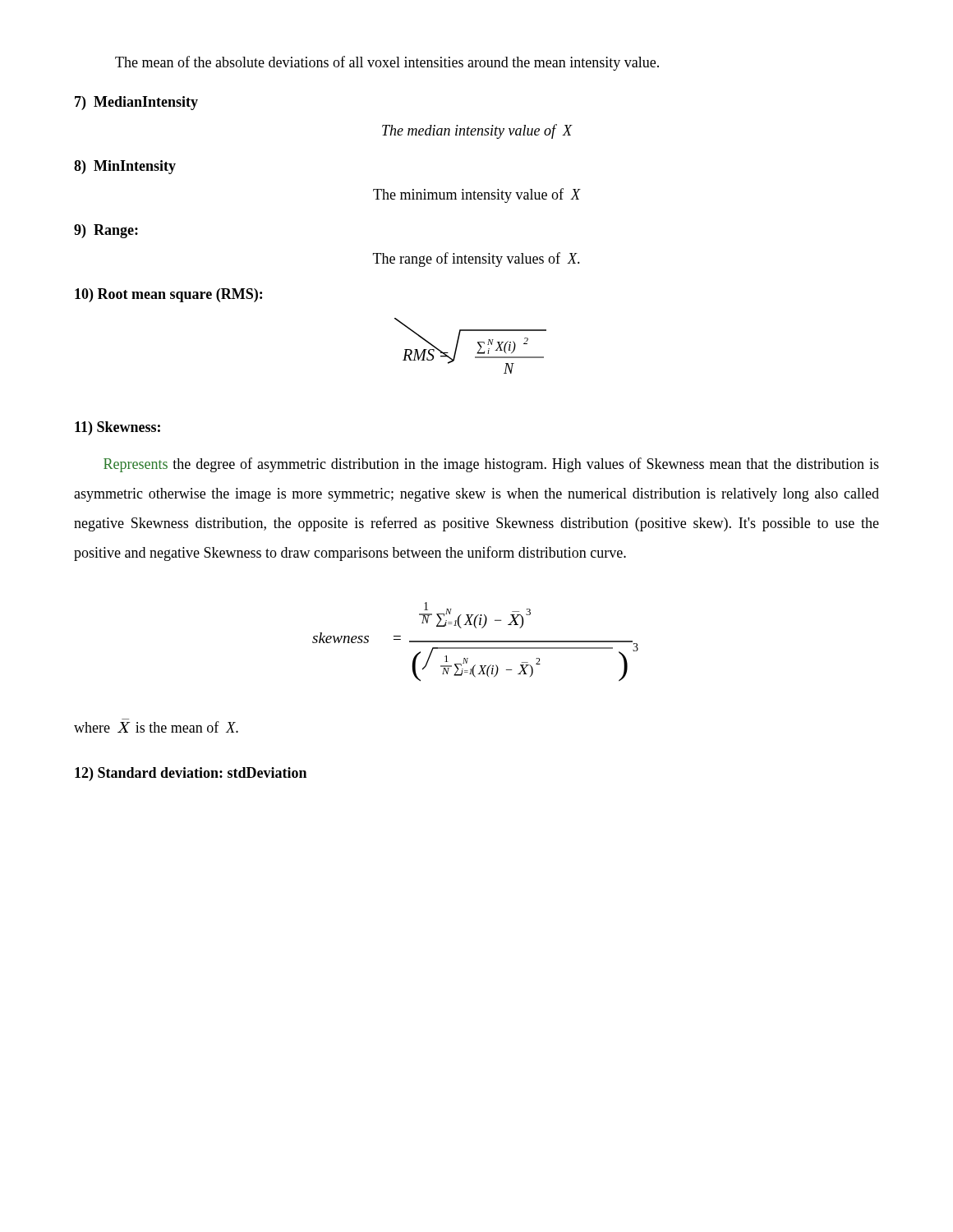Viewport: 953px width, 1232px height.
Task: Click on the text starting "RMS = ∑ N i X(i) 2"
Action: click(476, 355)
